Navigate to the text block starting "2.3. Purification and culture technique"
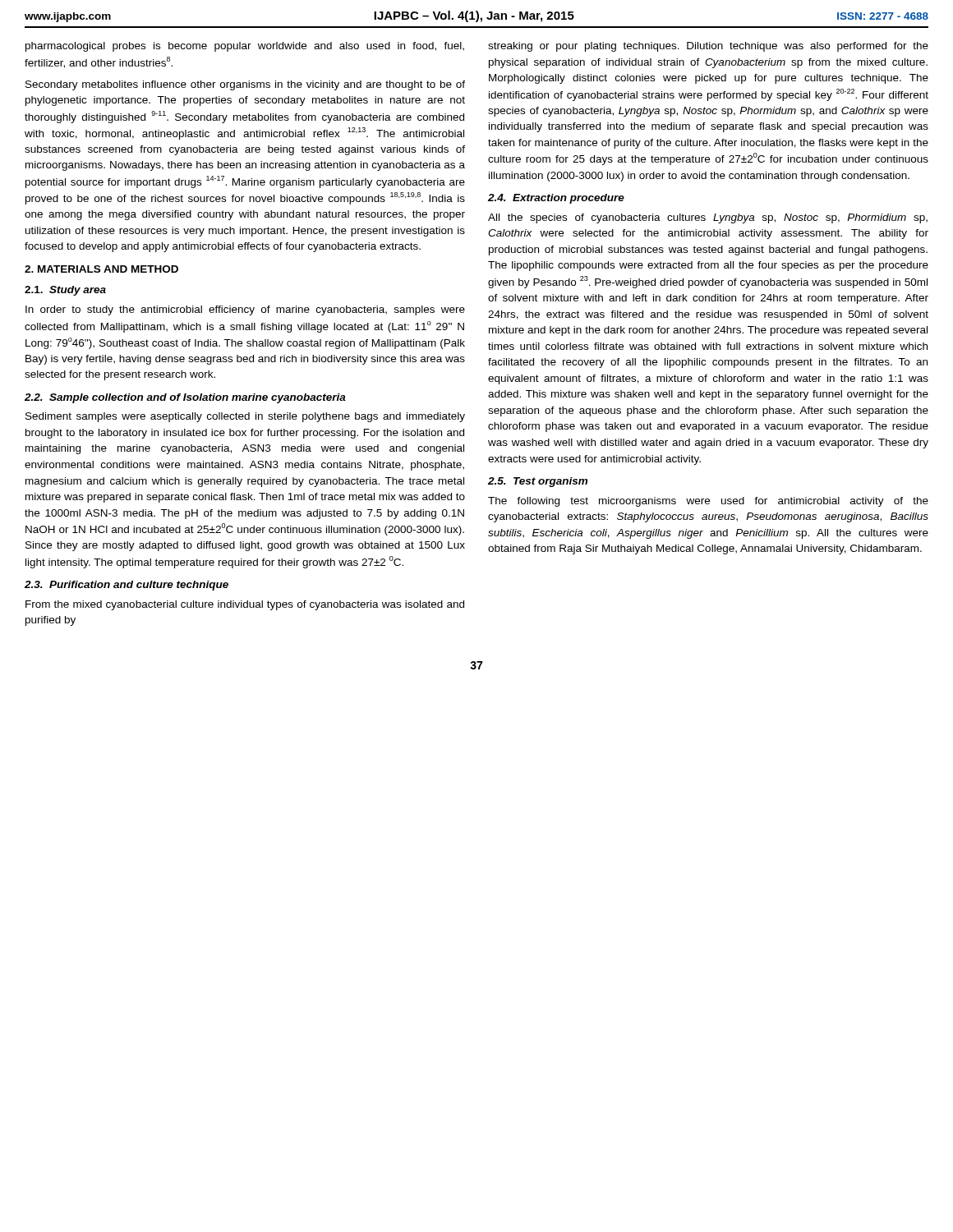 coord(127,584)
